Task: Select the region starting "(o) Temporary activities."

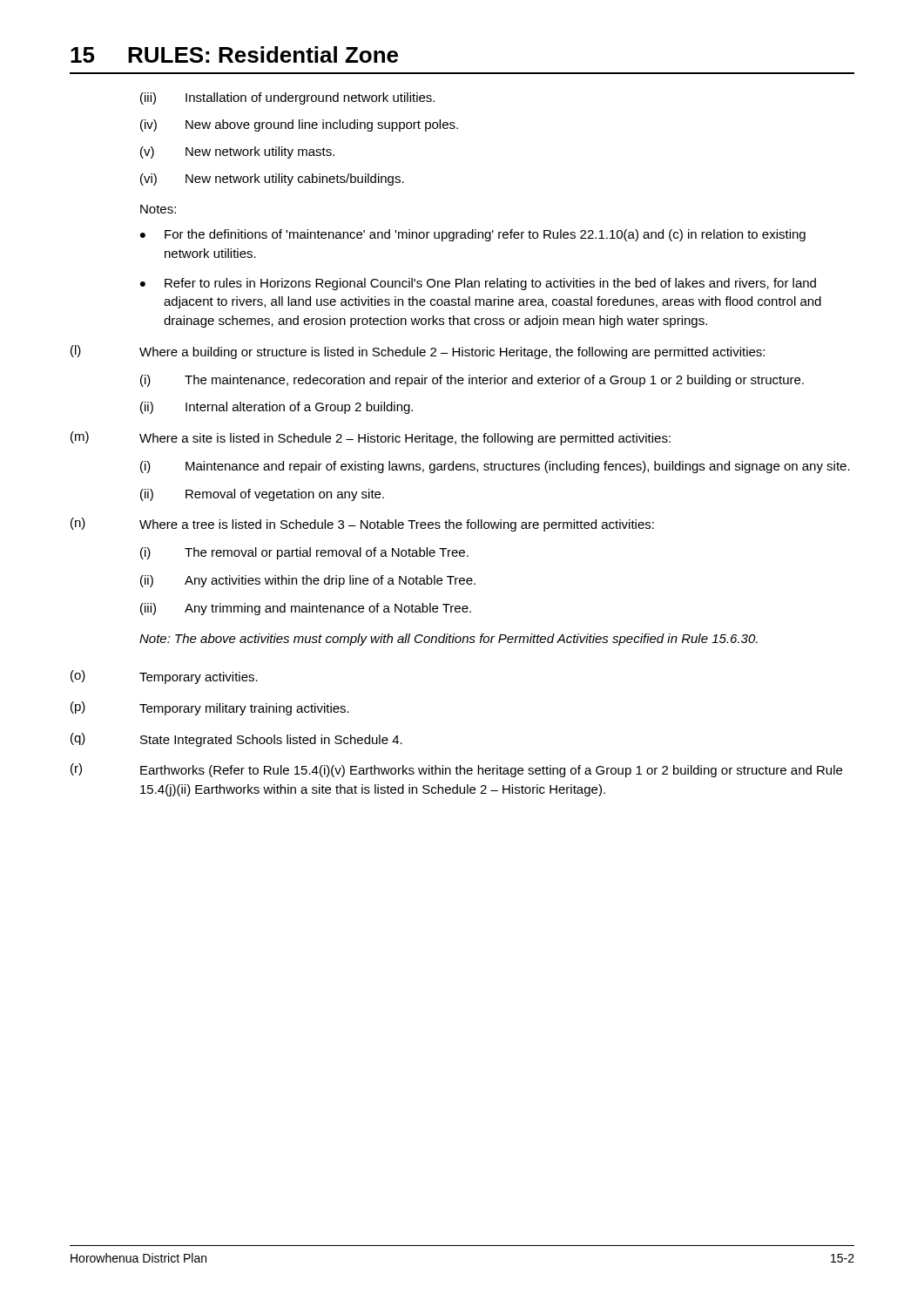Action: coord(164,677)
